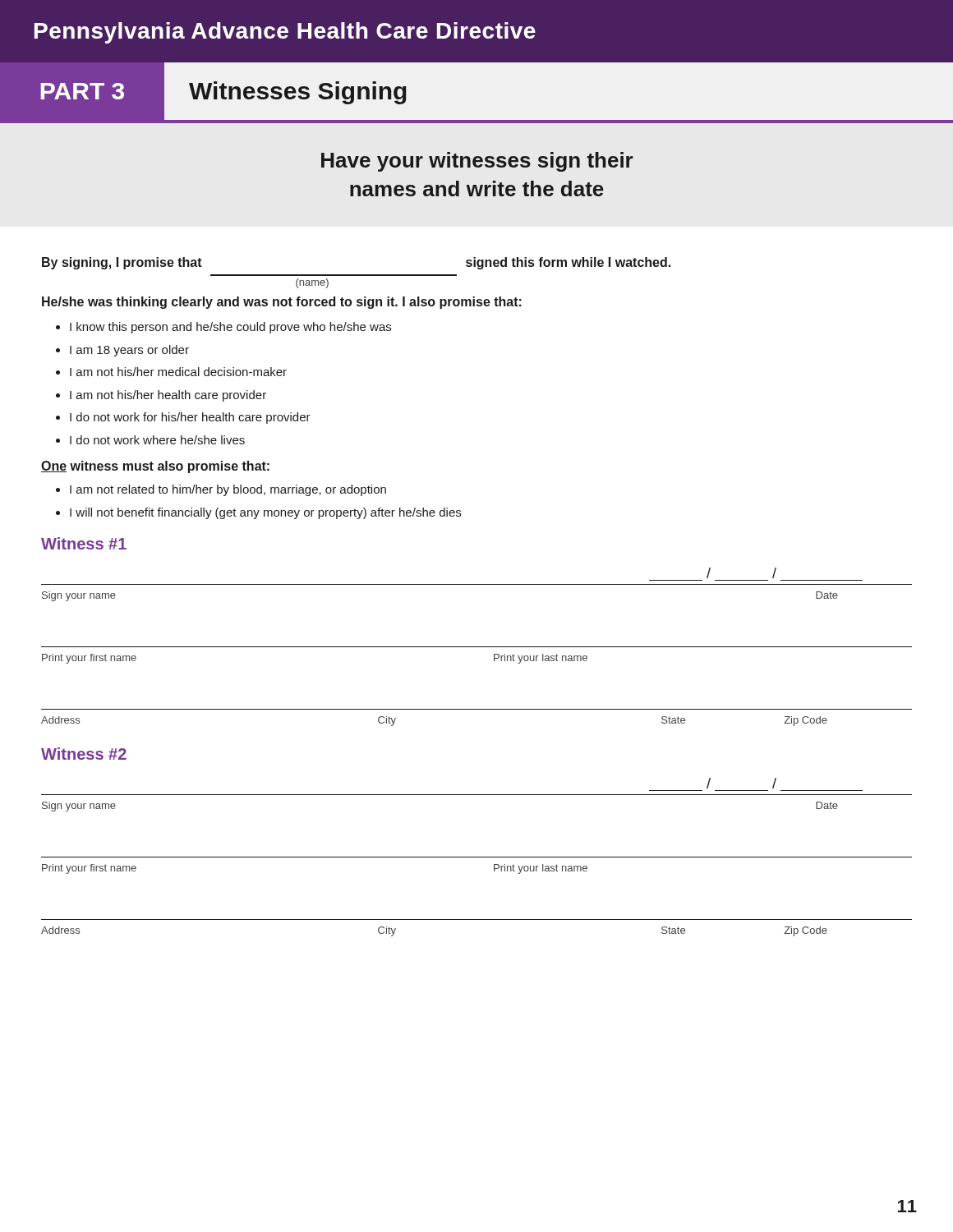Where is the passage that starts "He/she was thinking"?
Viewport: 953px width, 1232px height.
point(282,302)
